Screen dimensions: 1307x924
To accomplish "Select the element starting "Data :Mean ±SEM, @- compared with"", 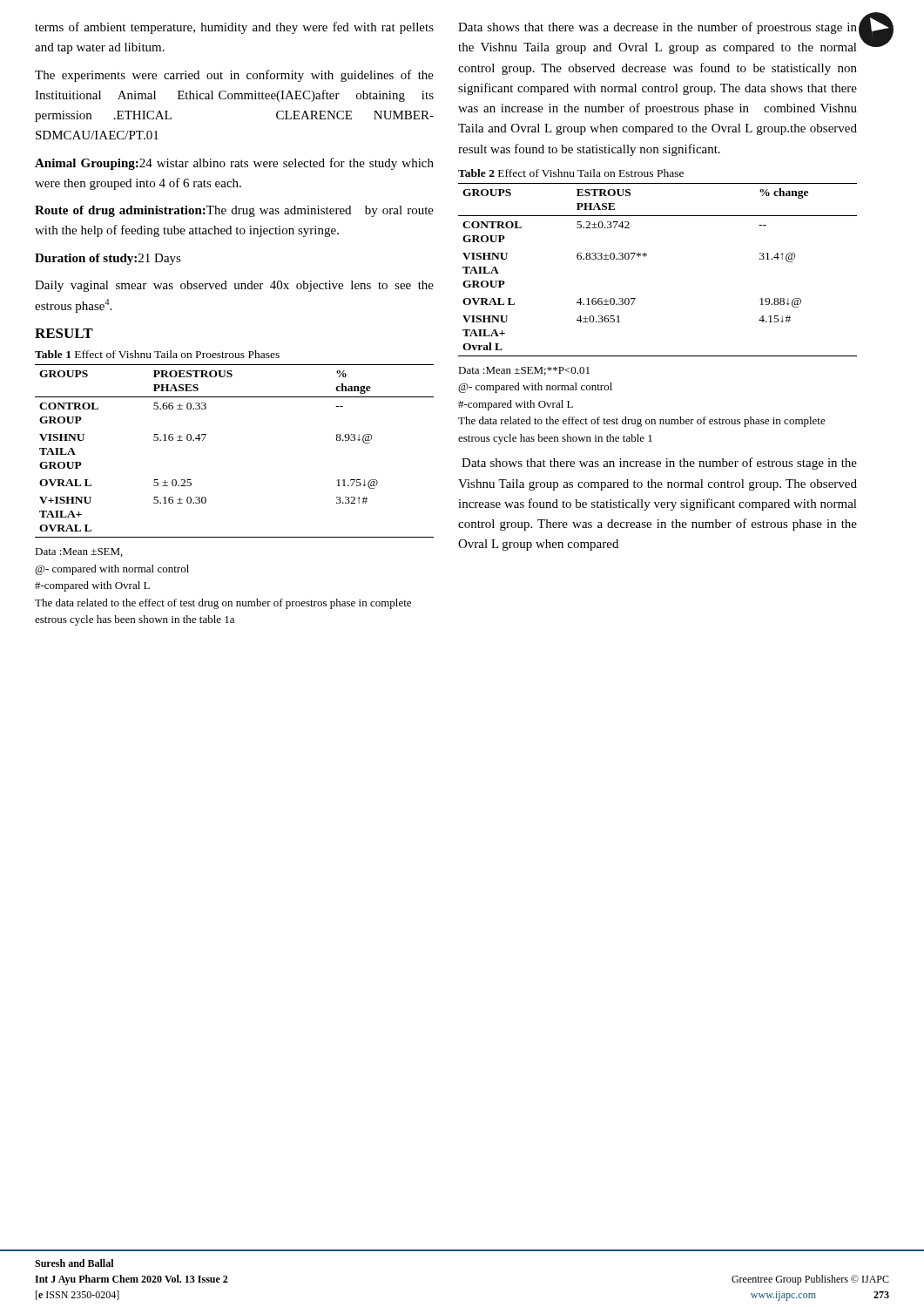I will click(x=79, y=552).
